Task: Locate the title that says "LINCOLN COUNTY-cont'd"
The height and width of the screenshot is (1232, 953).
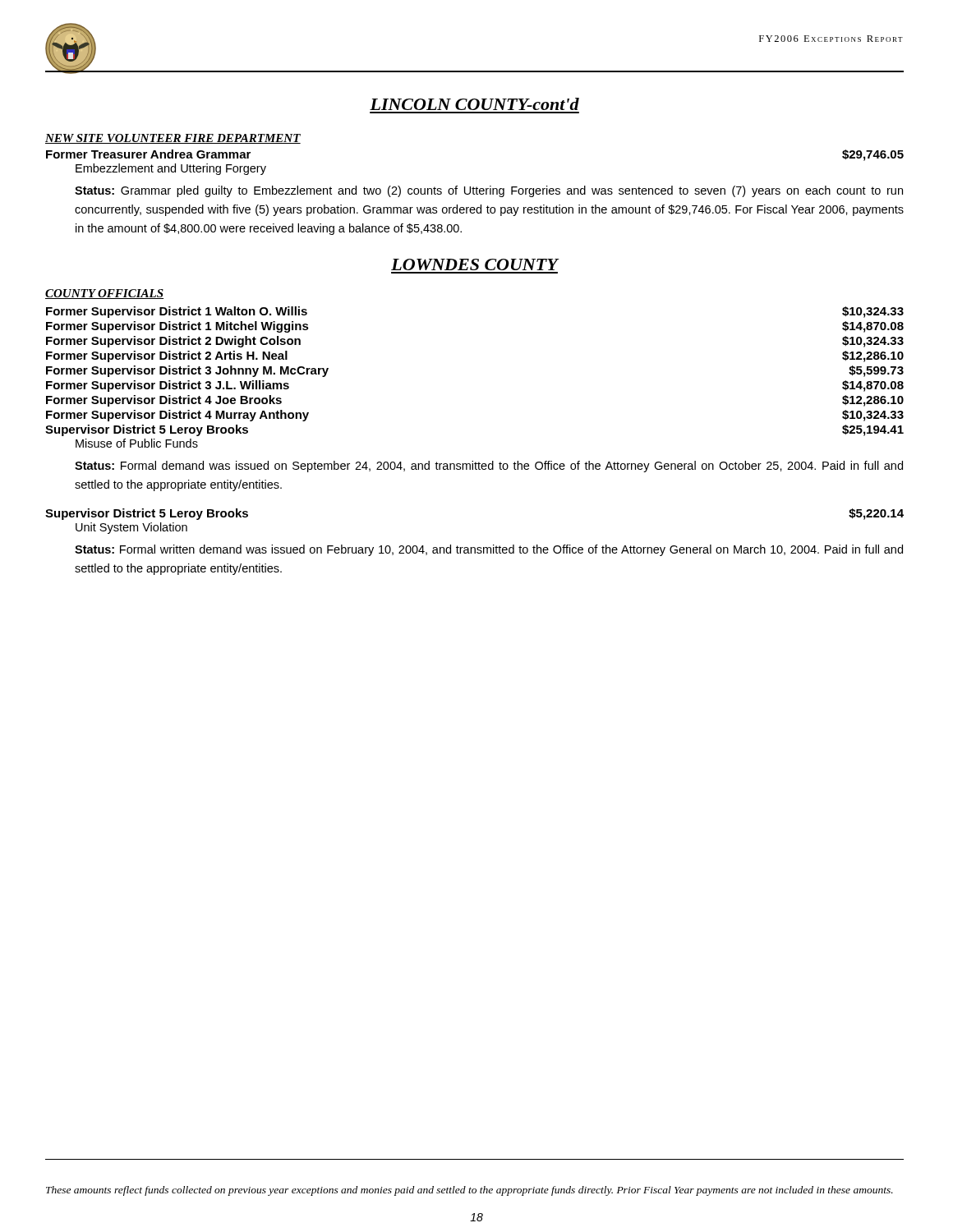Action: [x=474, y=104]
